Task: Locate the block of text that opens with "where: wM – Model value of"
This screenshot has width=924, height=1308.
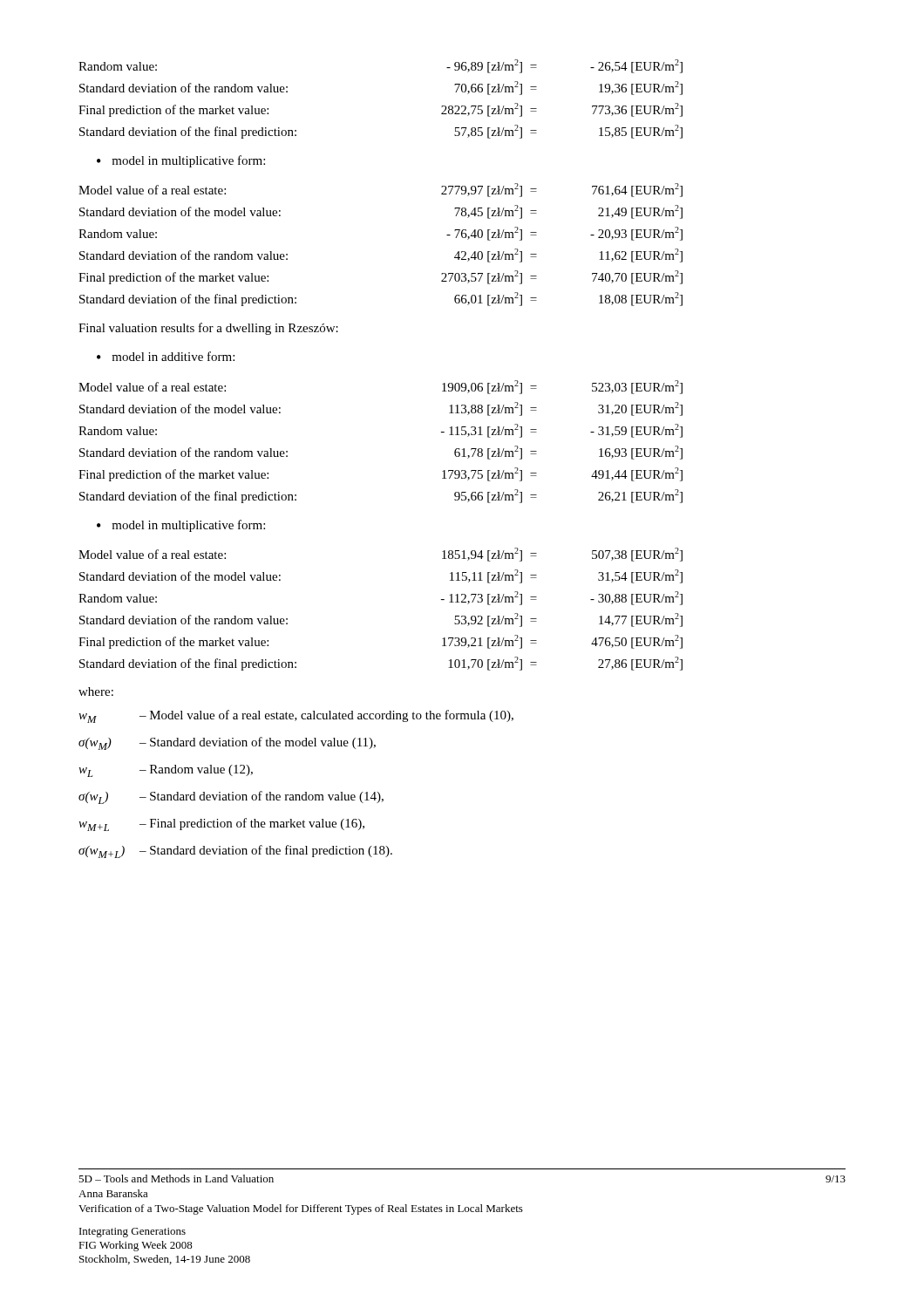Action: tap(96, 691)
